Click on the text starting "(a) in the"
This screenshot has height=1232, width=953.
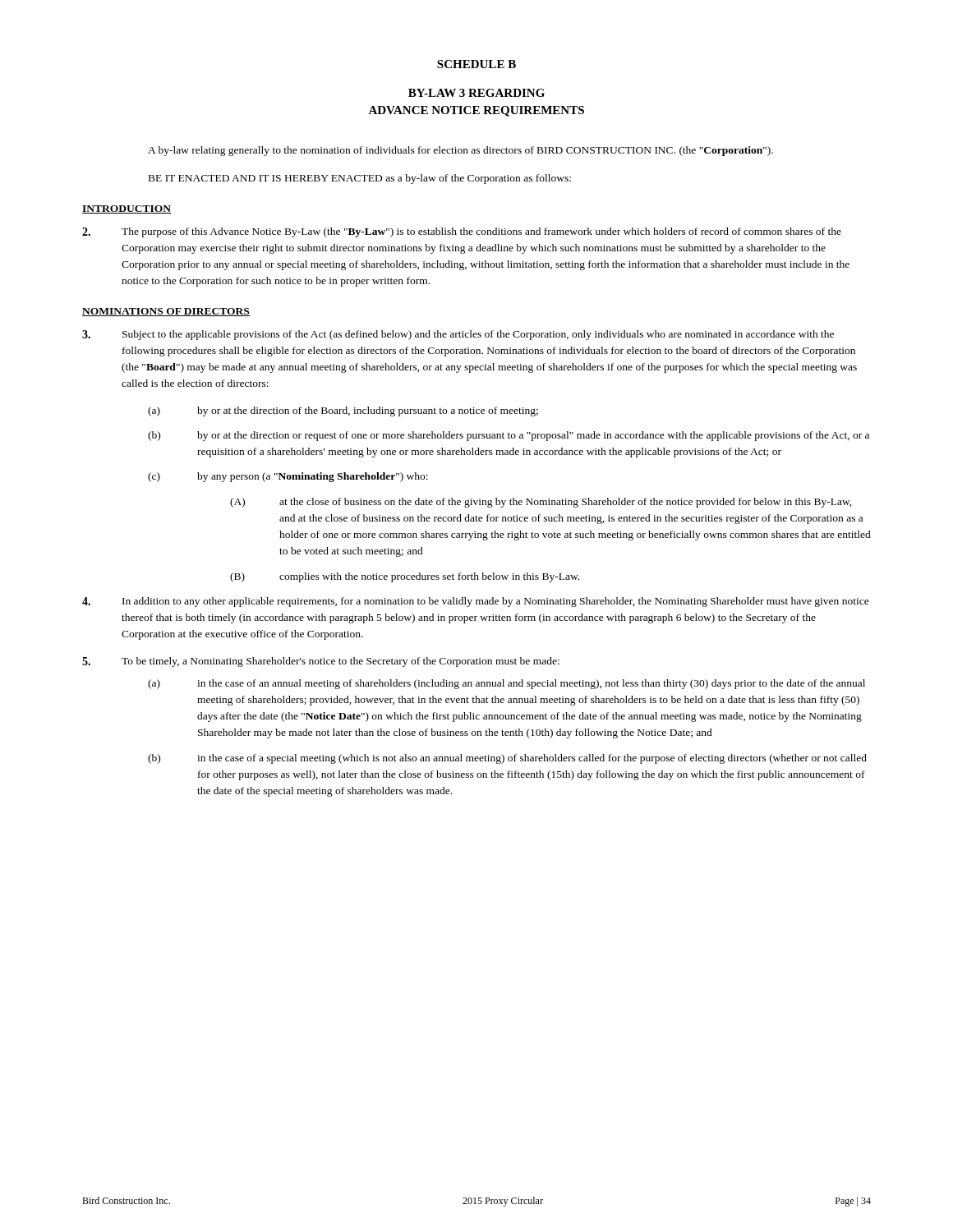pos(509,708)
